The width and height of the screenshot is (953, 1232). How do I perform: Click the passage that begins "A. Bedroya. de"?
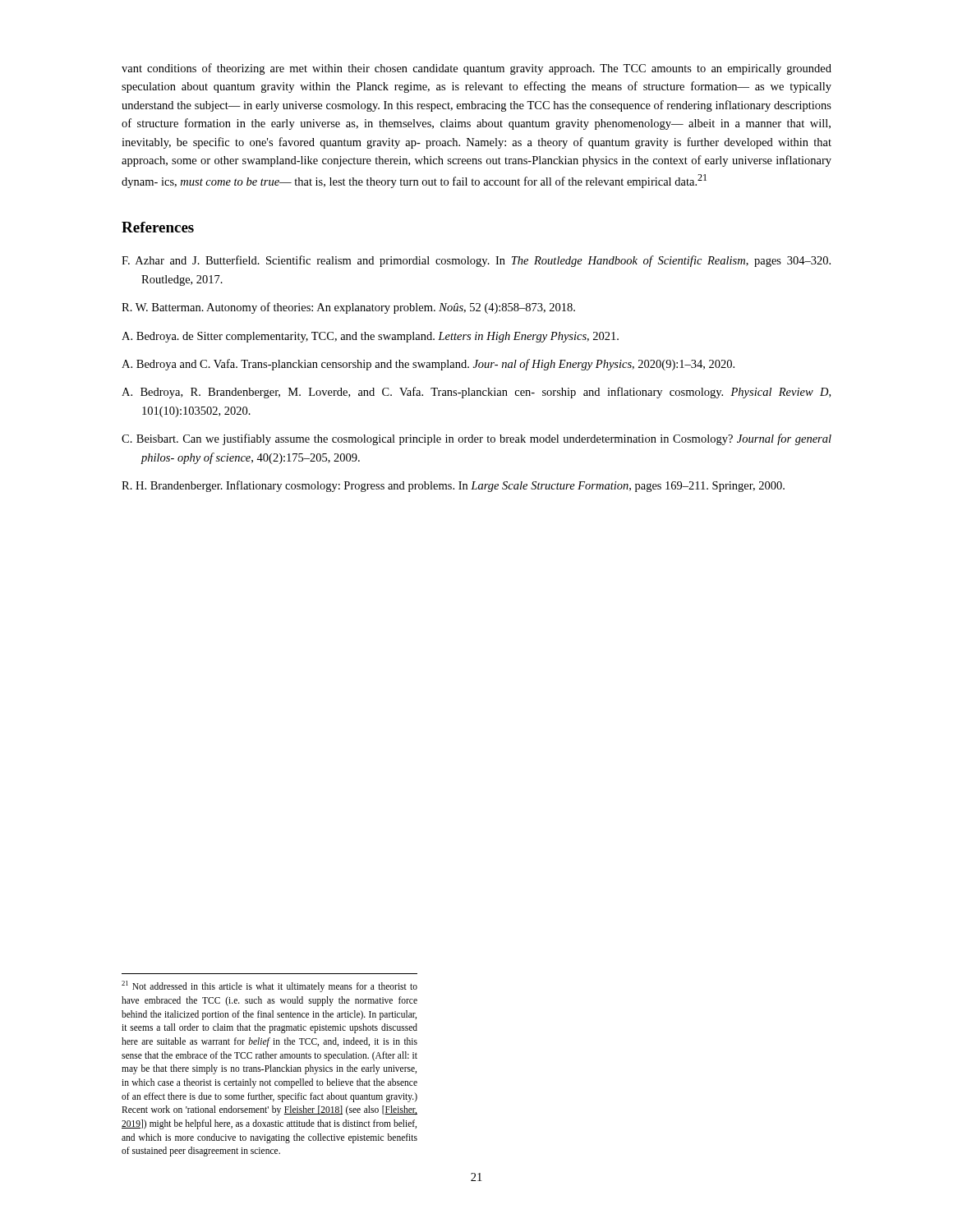tap(371, 336)
